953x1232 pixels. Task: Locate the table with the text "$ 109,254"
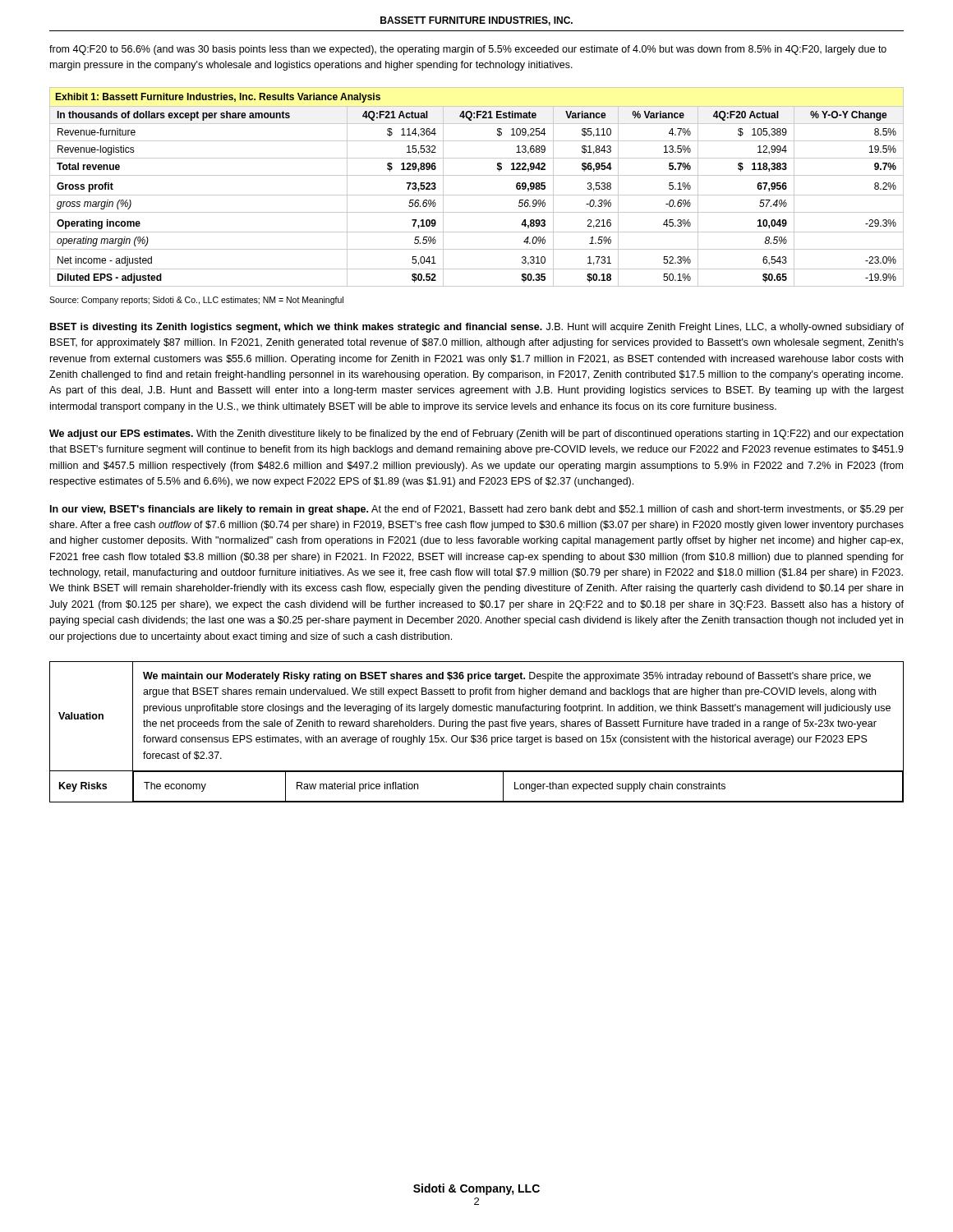[476, 187]
